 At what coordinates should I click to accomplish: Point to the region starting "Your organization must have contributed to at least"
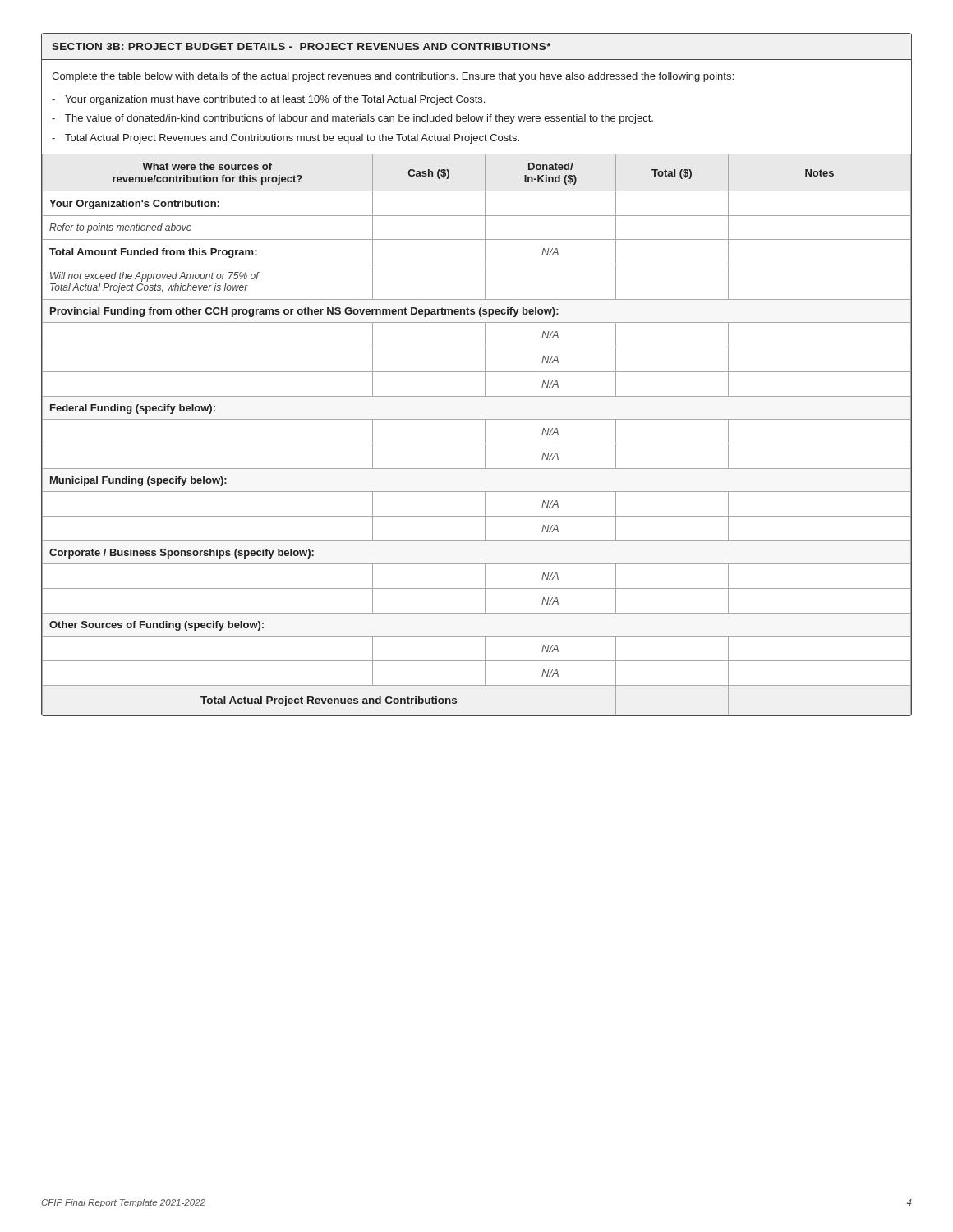(275, 99)
